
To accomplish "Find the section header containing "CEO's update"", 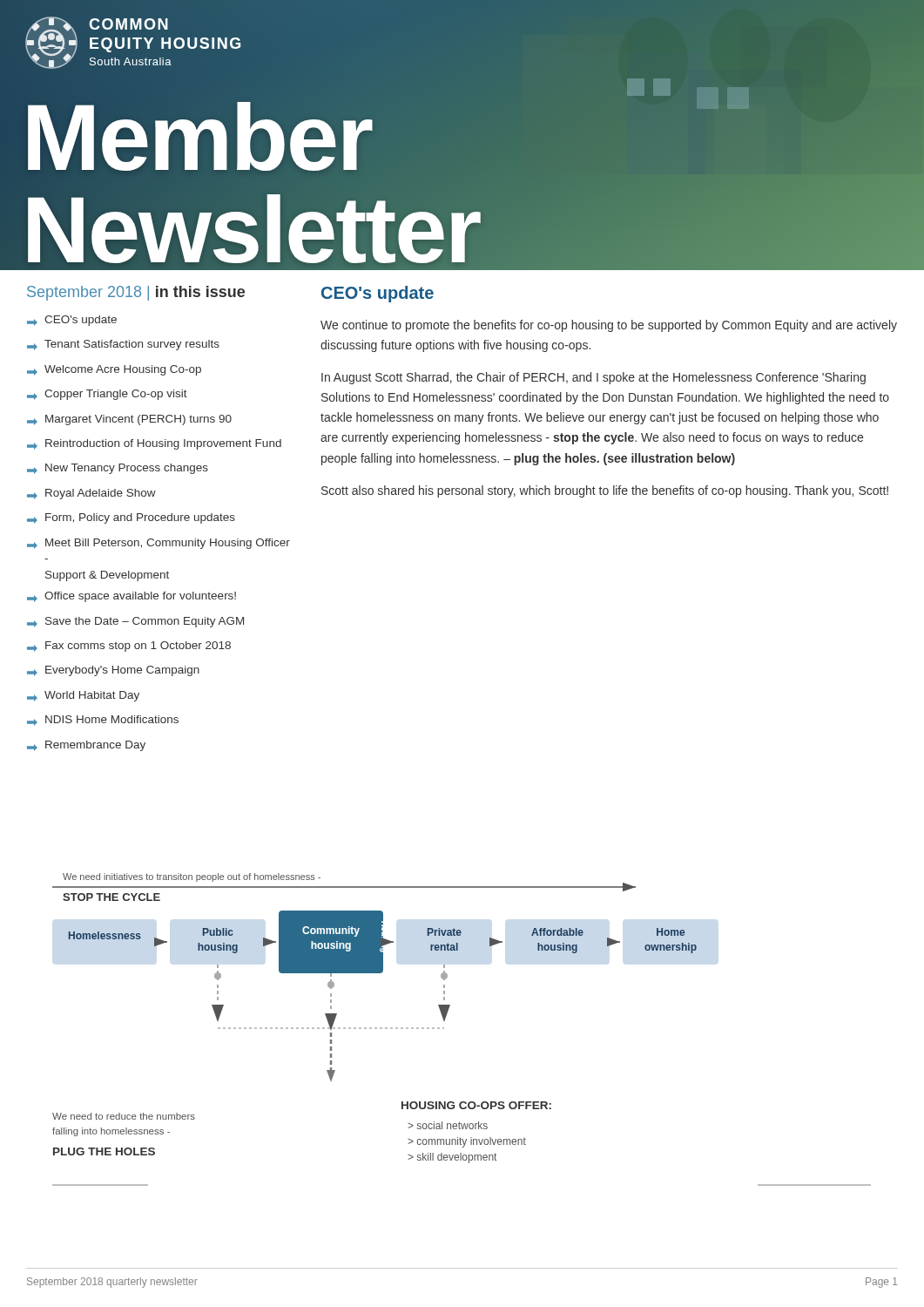I will (x=377, y=293).
